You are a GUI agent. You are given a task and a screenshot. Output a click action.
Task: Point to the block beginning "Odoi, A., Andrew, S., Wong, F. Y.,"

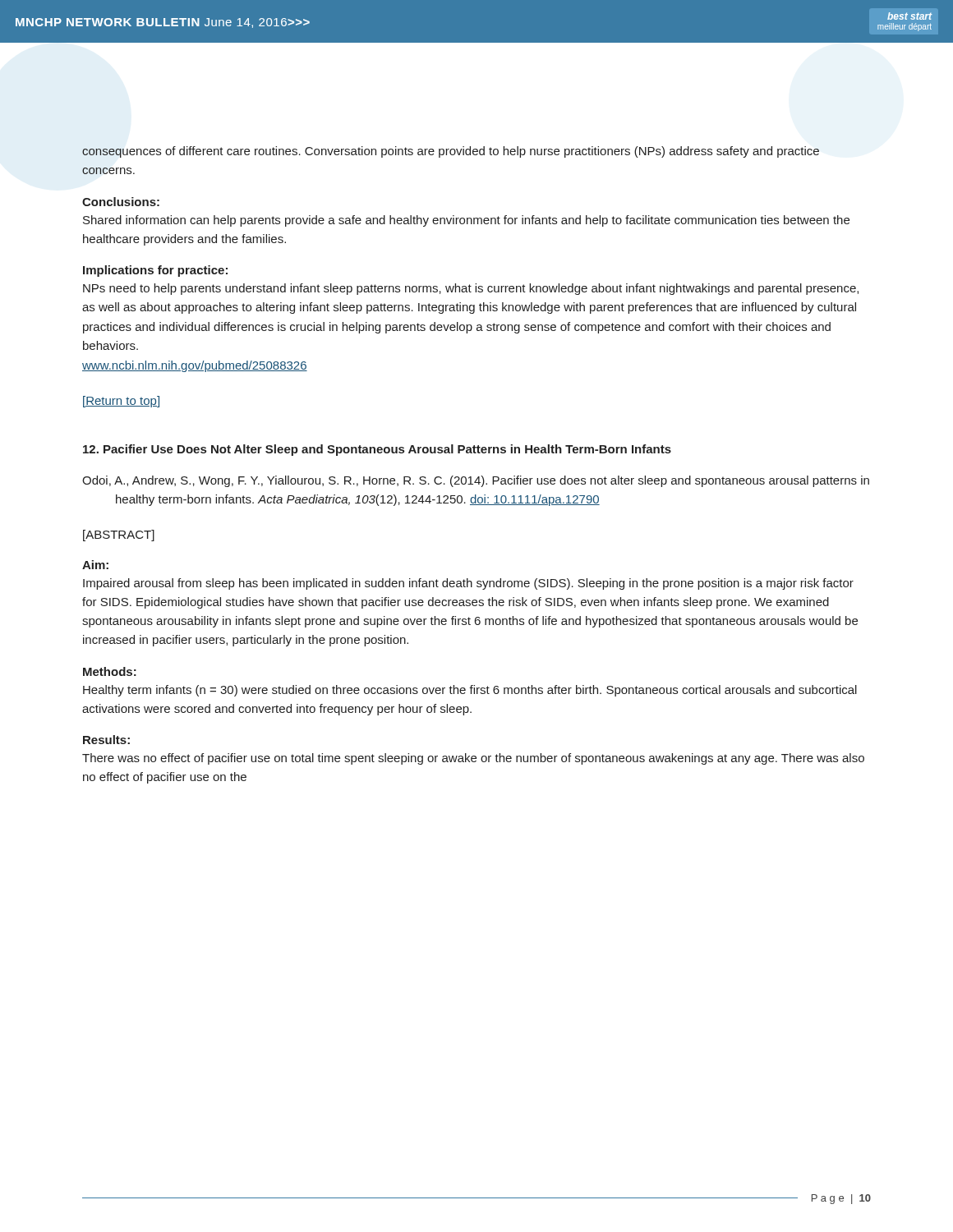492,490
